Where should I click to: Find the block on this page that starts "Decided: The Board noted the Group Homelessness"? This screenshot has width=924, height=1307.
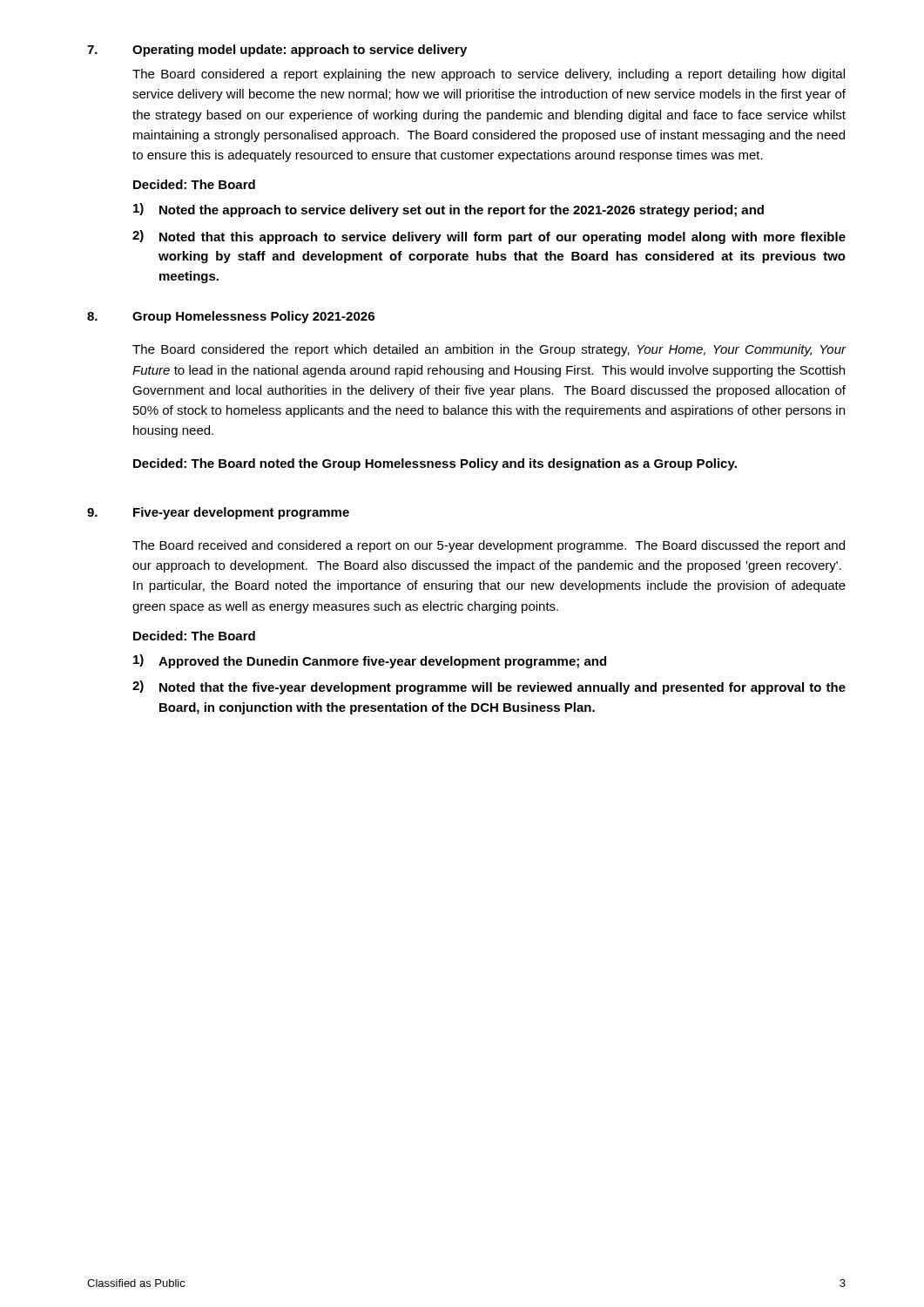click(435, 463)
